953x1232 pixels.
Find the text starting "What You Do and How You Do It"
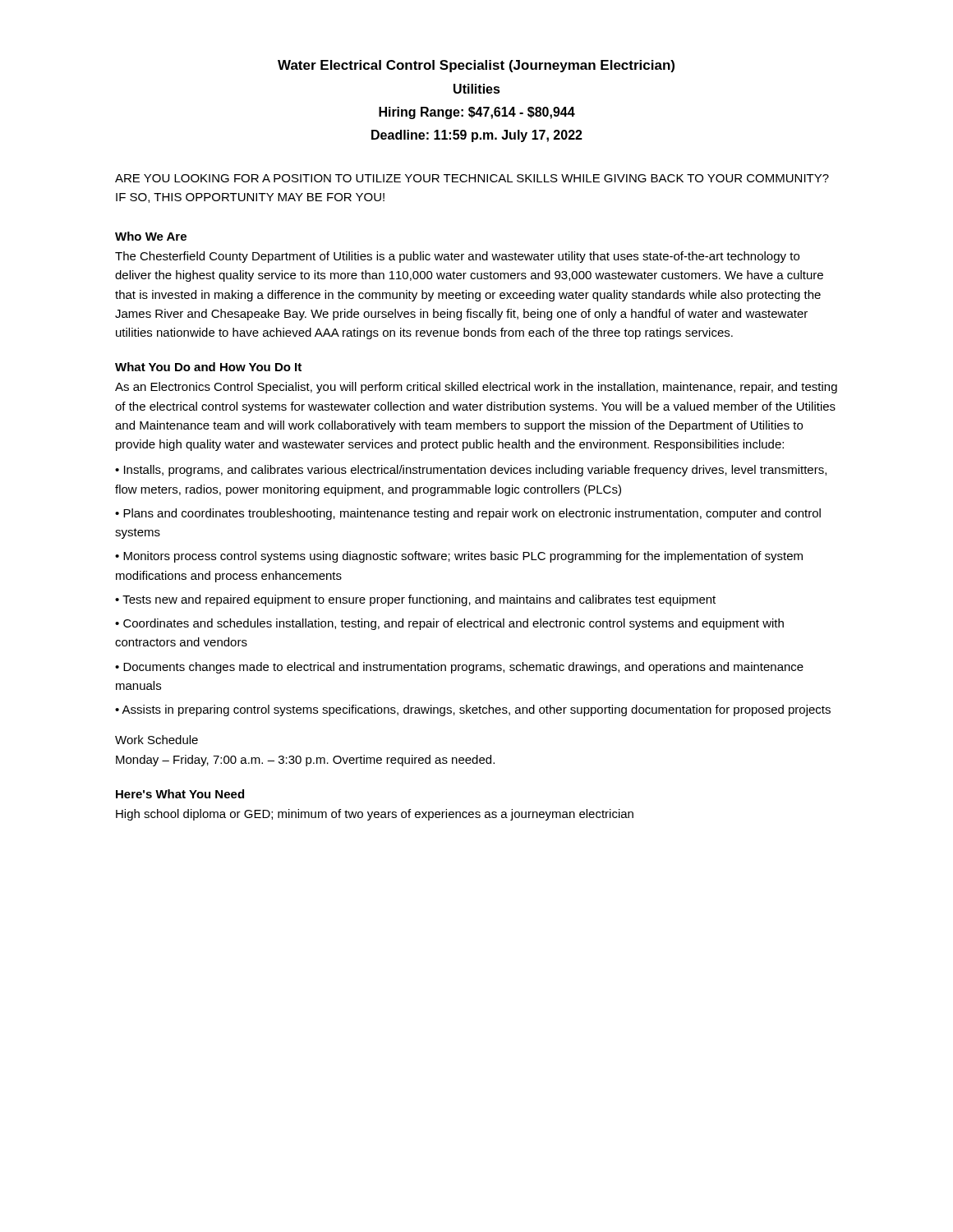click(x=208, y=367)
